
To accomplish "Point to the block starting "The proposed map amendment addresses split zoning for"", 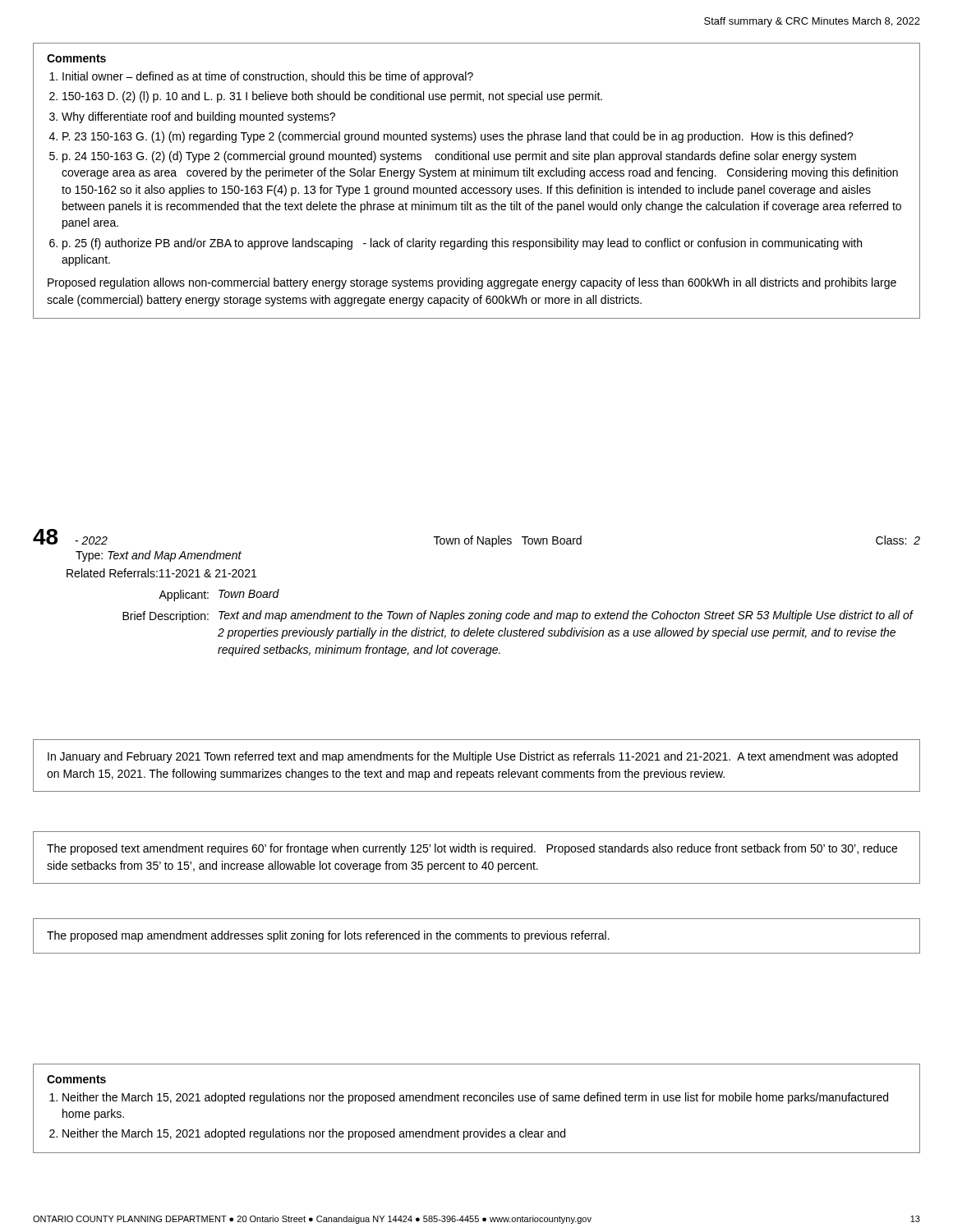I will click(328, 936).
